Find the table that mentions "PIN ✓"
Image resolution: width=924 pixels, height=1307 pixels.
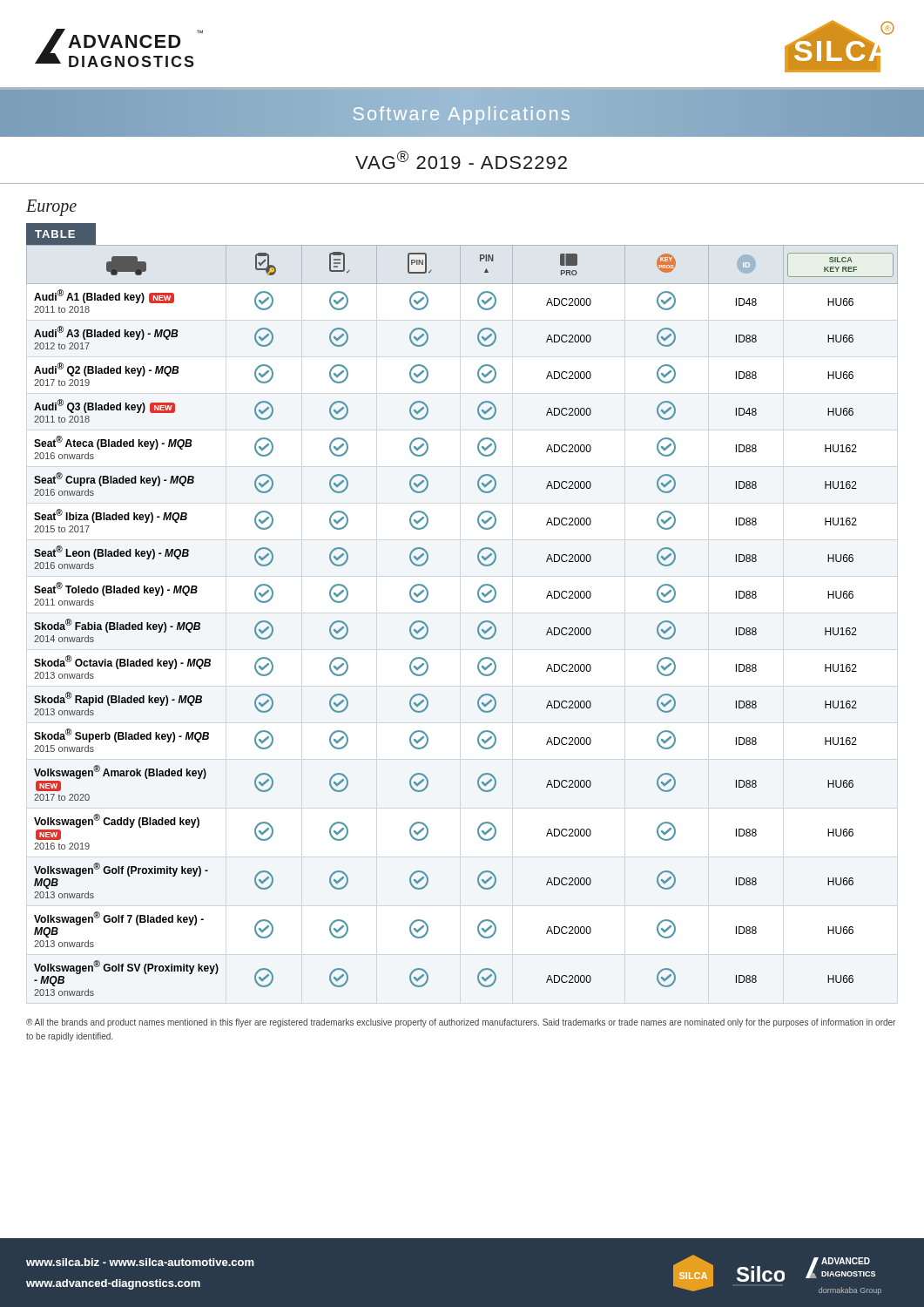tap(462, 614)
